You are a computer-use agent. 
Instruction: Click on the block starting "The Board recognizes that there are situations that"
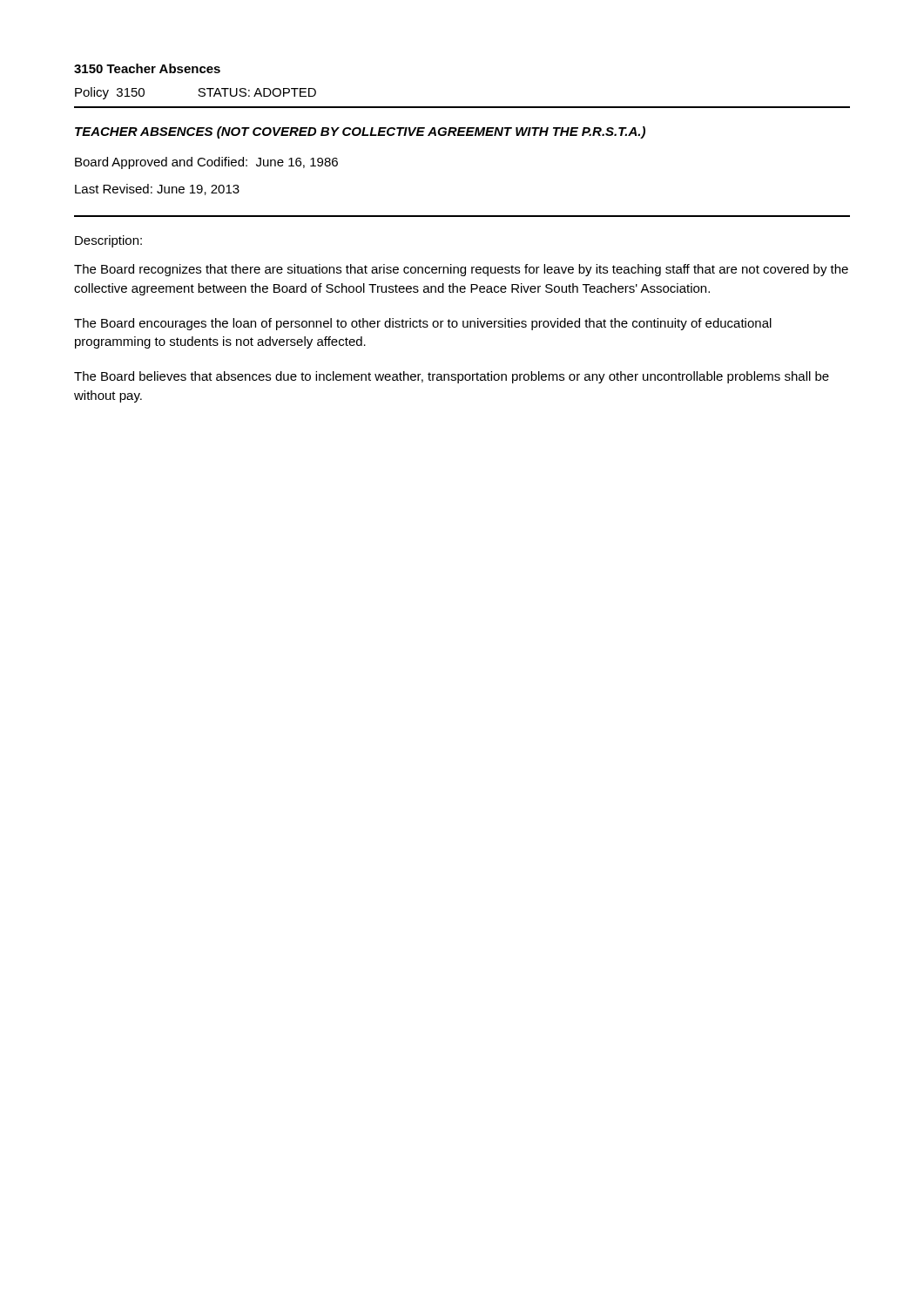click(461, 278)
